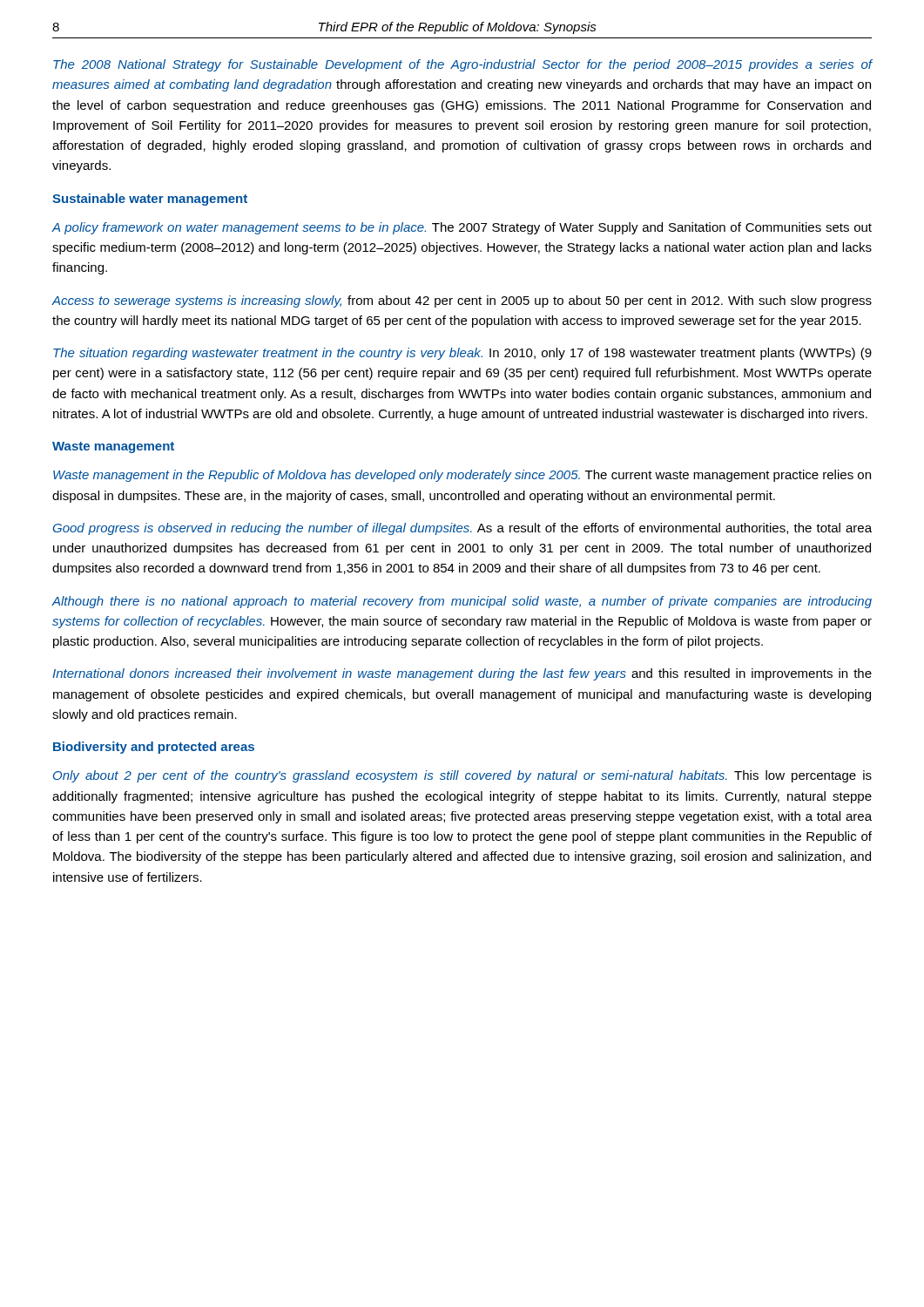The image size is (924, 1307).
Task: Select the text block with the text "Good progress is observed in reducing the number"
Action: pos(462,548)
